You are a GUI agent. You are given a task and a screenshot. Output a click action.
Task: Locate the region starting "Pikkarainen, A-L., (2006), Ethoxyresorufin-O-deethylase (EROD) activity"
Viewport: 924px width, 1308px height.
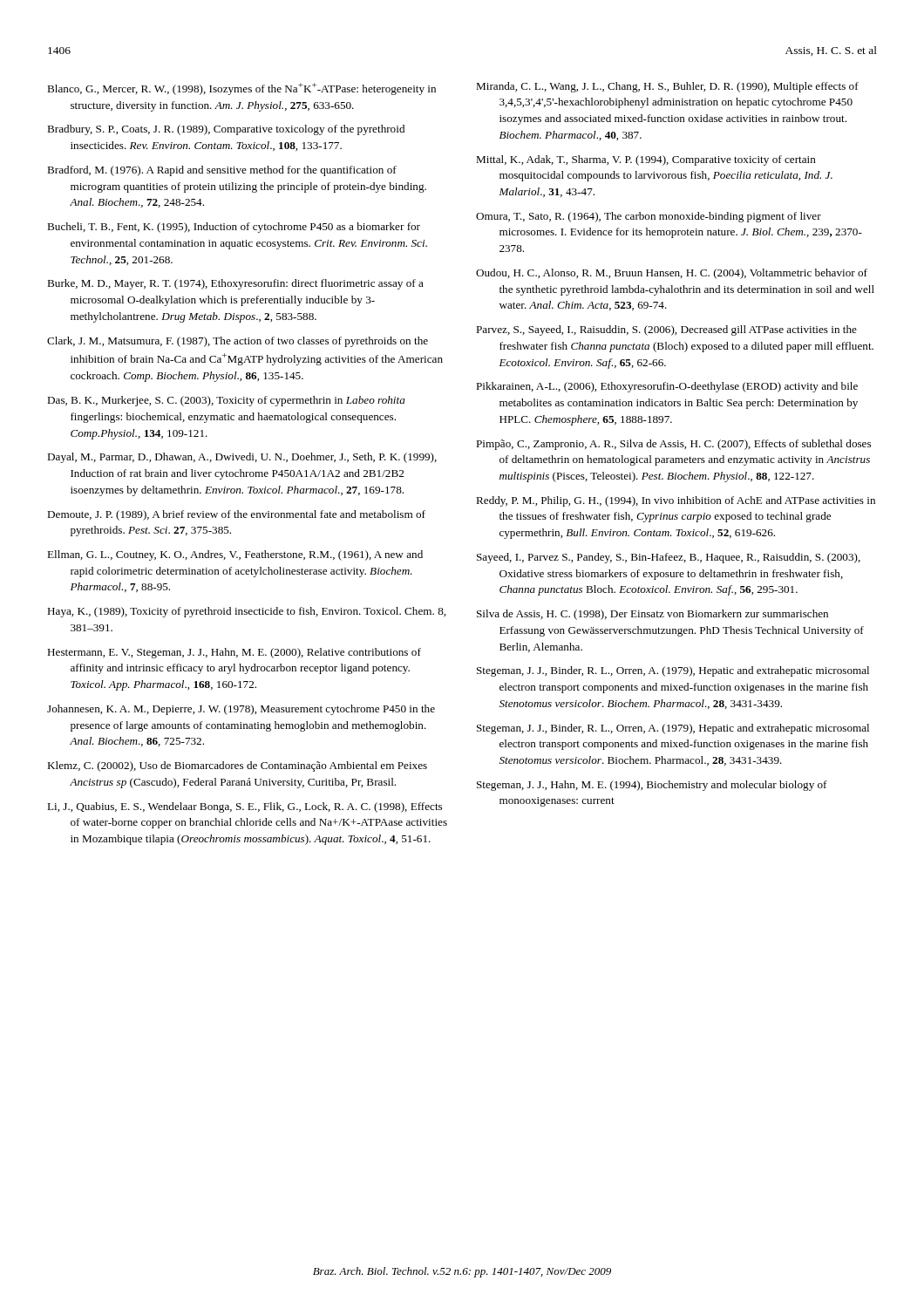coord(667,402)
